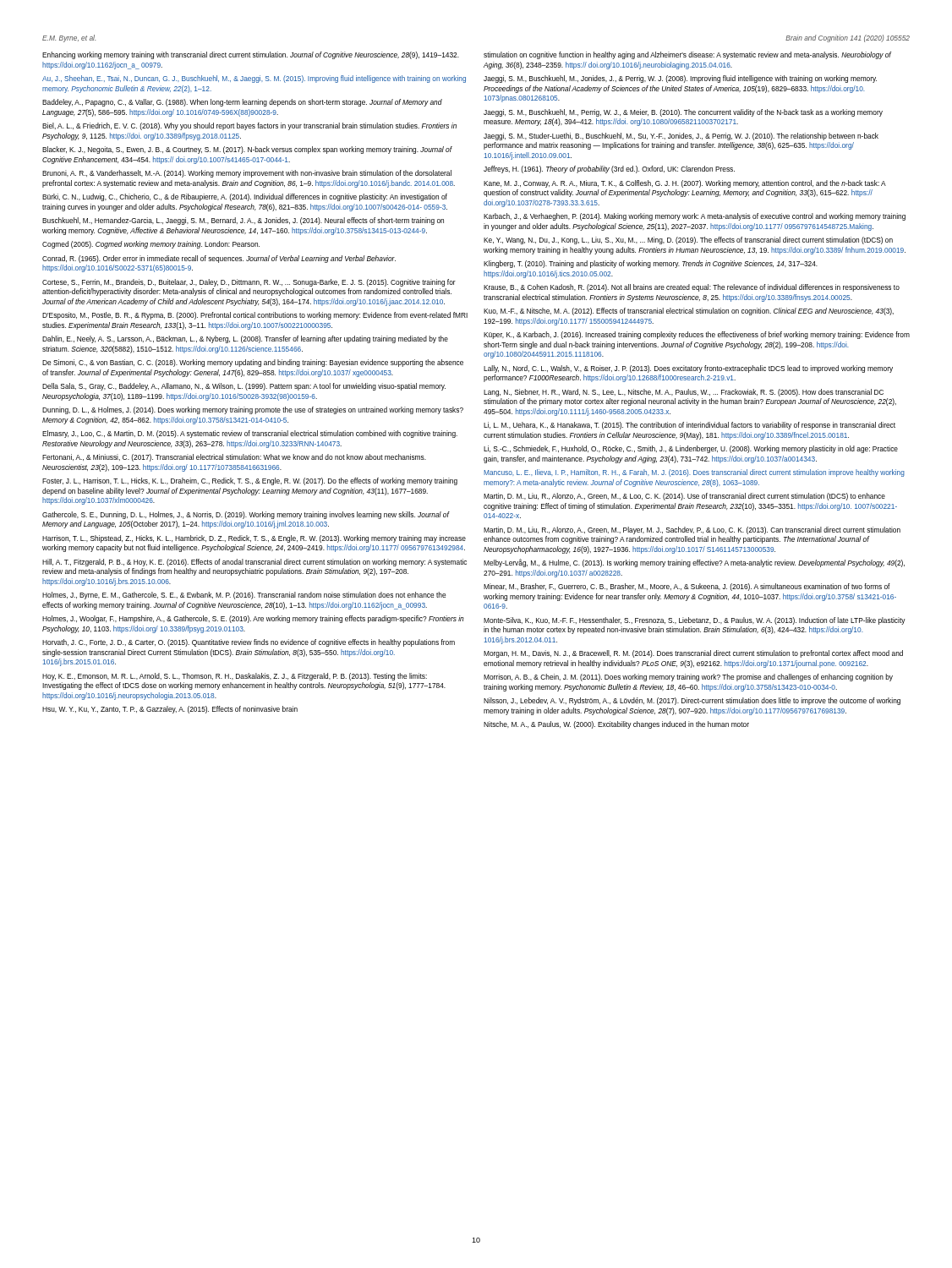
Task: Click on the text block that says "Brunoni, A. R., & Vanderhasselt, M.-A. (2014). Working"
Action: (249, 178)
